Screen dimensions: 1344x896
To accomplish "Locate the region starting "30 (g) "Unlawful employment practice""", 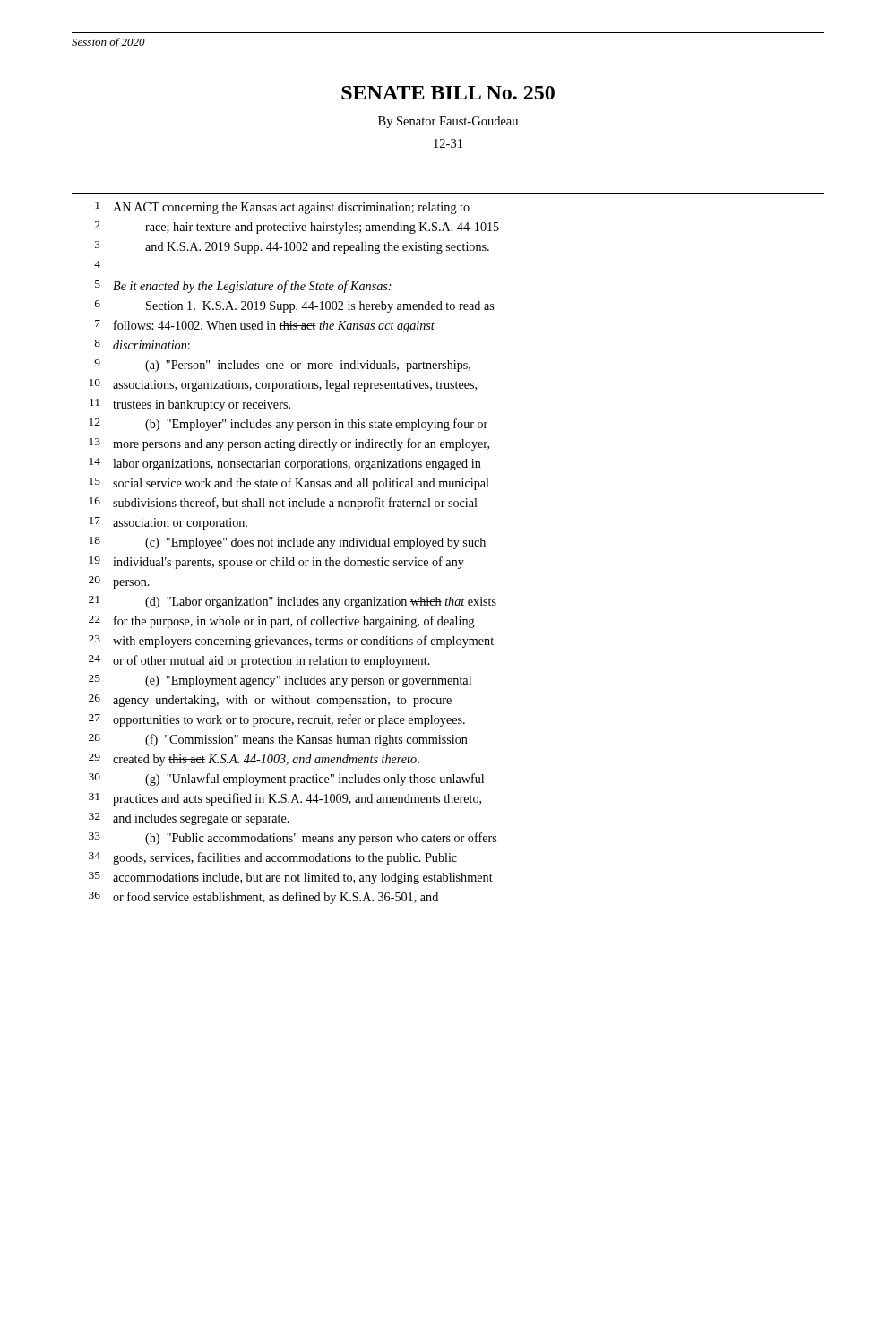I will click(448, 798).
